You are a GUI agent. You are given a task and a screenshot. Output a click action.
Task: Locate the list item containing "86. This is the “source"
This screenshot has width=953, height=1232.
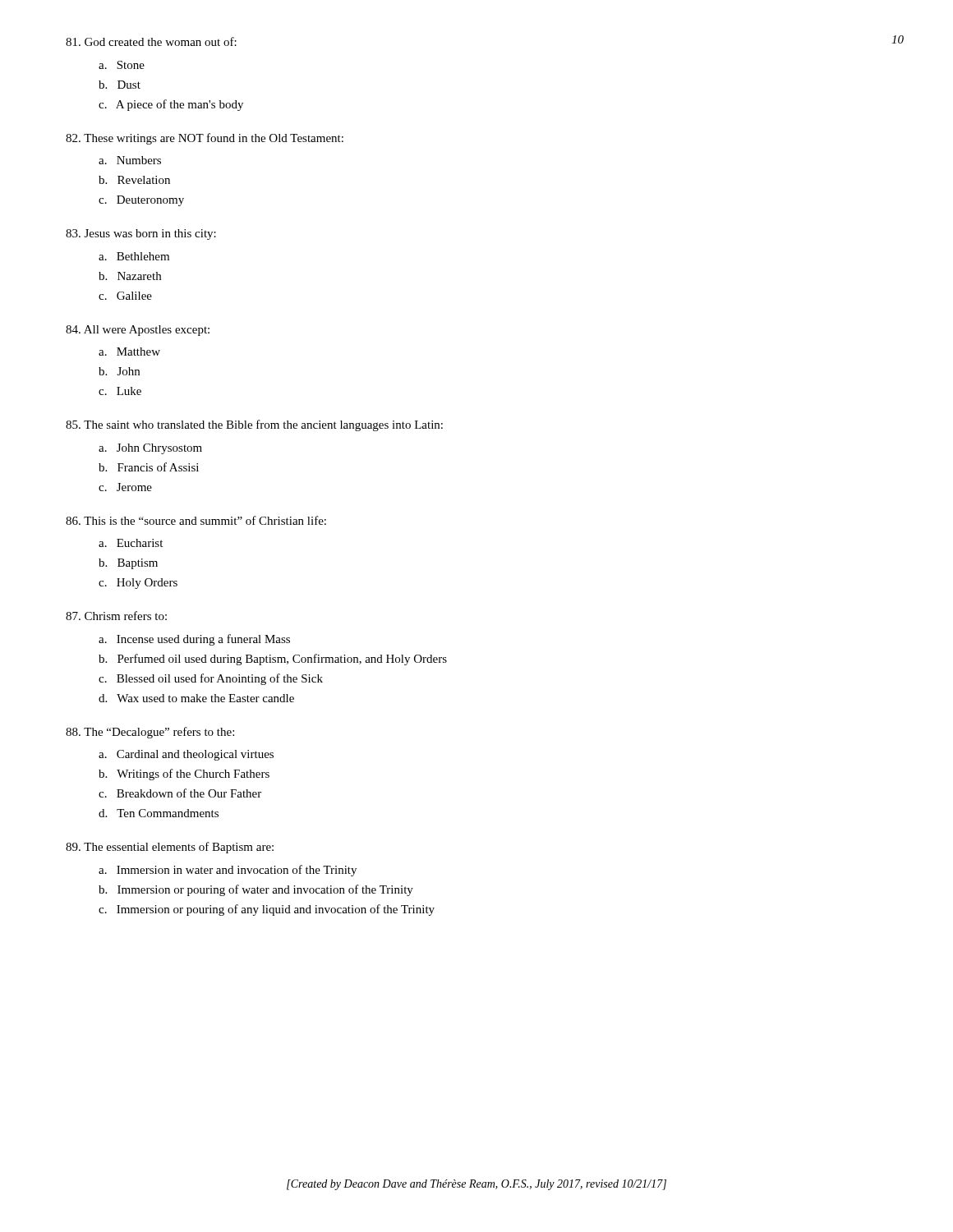coord(196,520)
